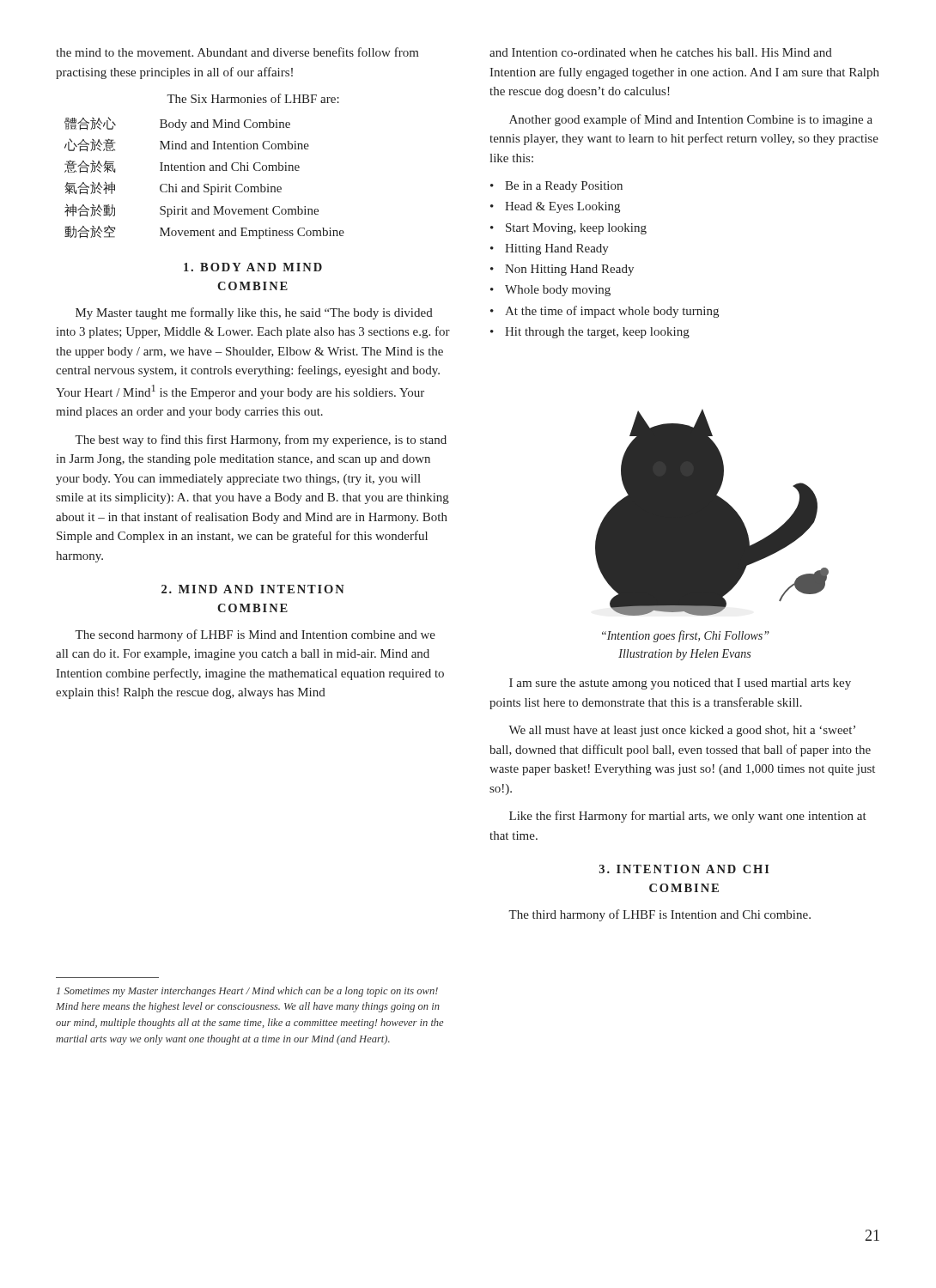Select the element starting "Hitting Hand Ready"

coord(550,249)
